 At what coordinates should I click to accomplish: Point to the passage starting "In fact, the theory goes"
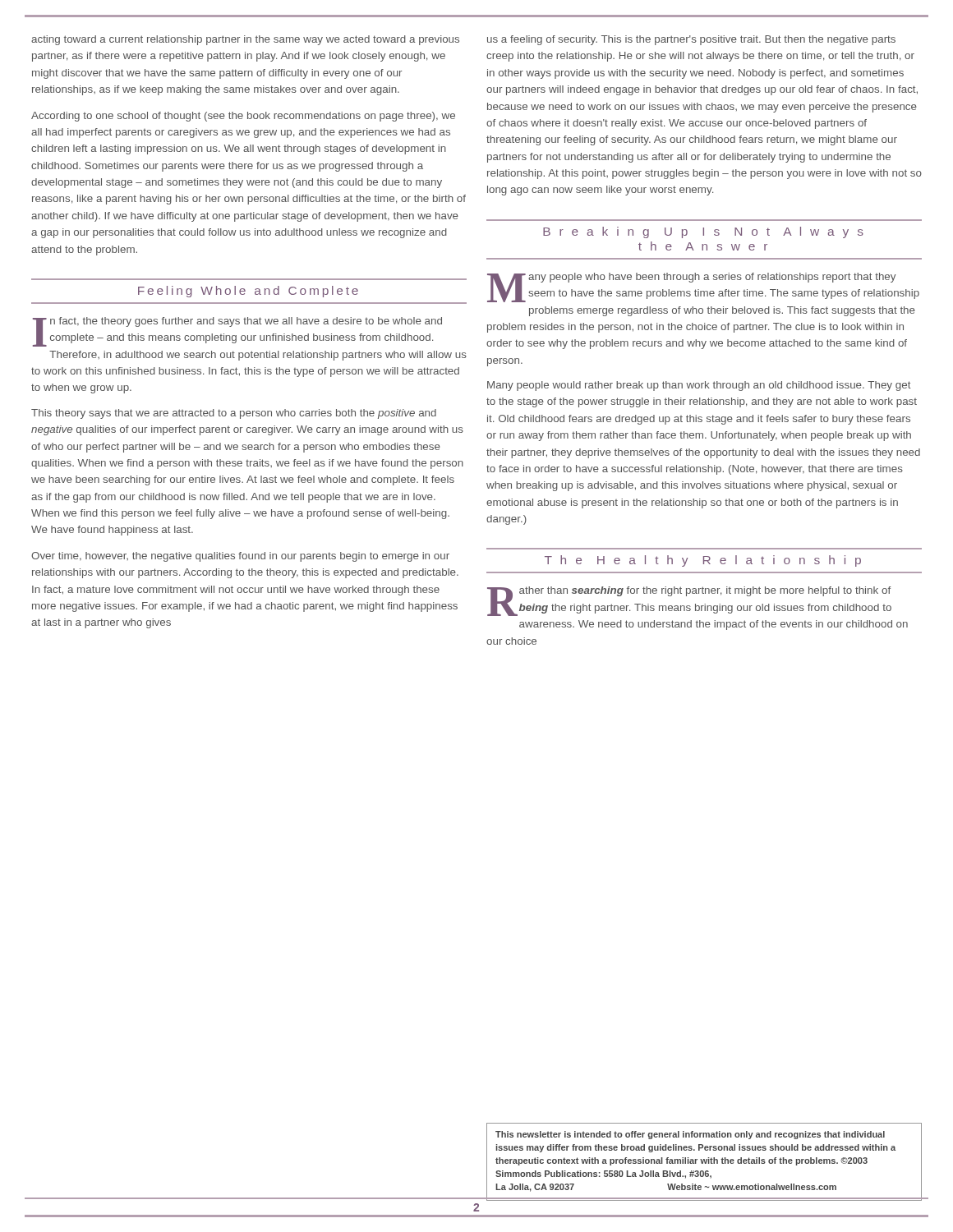[249, 355]
